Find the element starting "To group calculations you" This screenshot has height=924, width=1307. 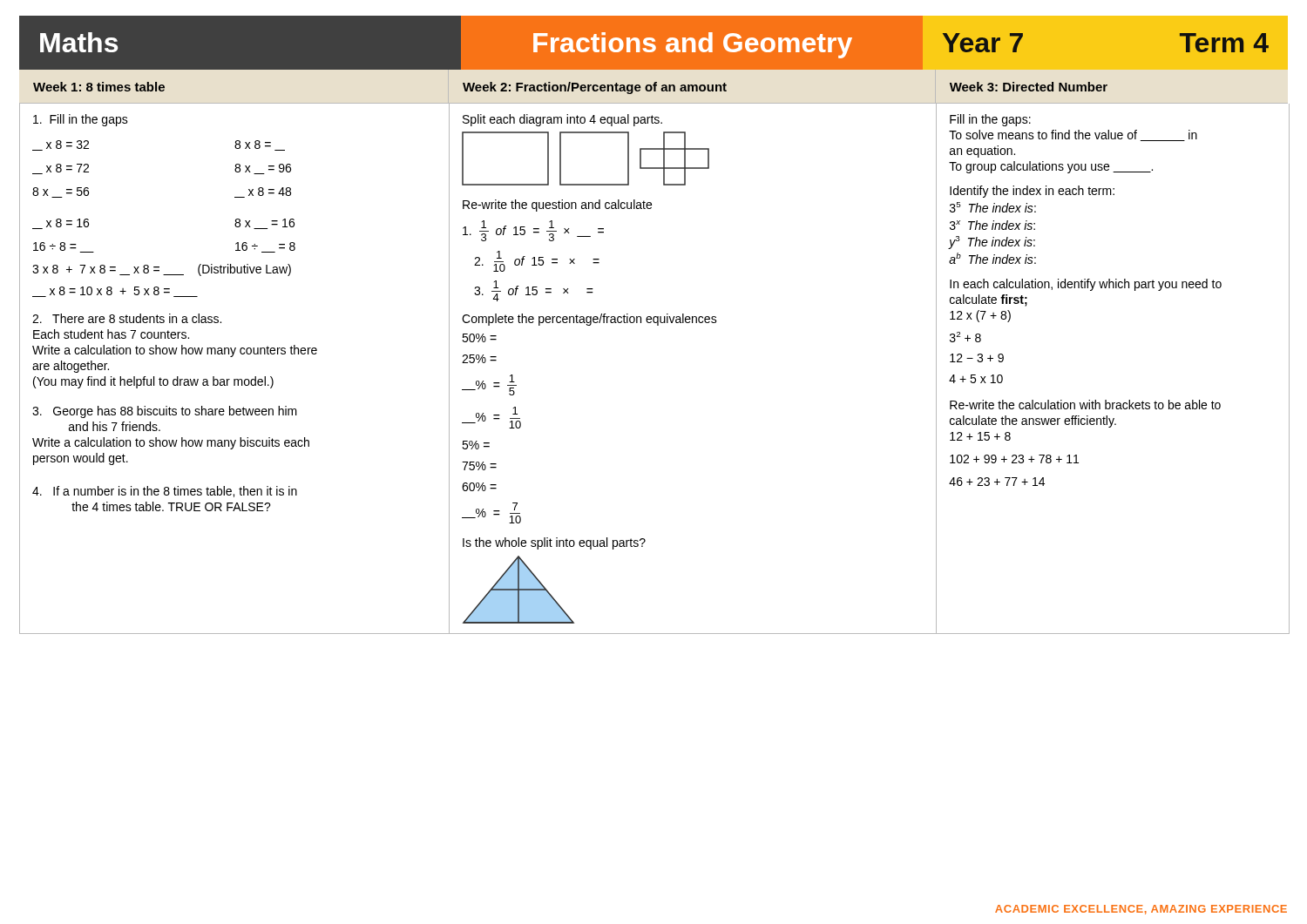tap(1052, 166)
